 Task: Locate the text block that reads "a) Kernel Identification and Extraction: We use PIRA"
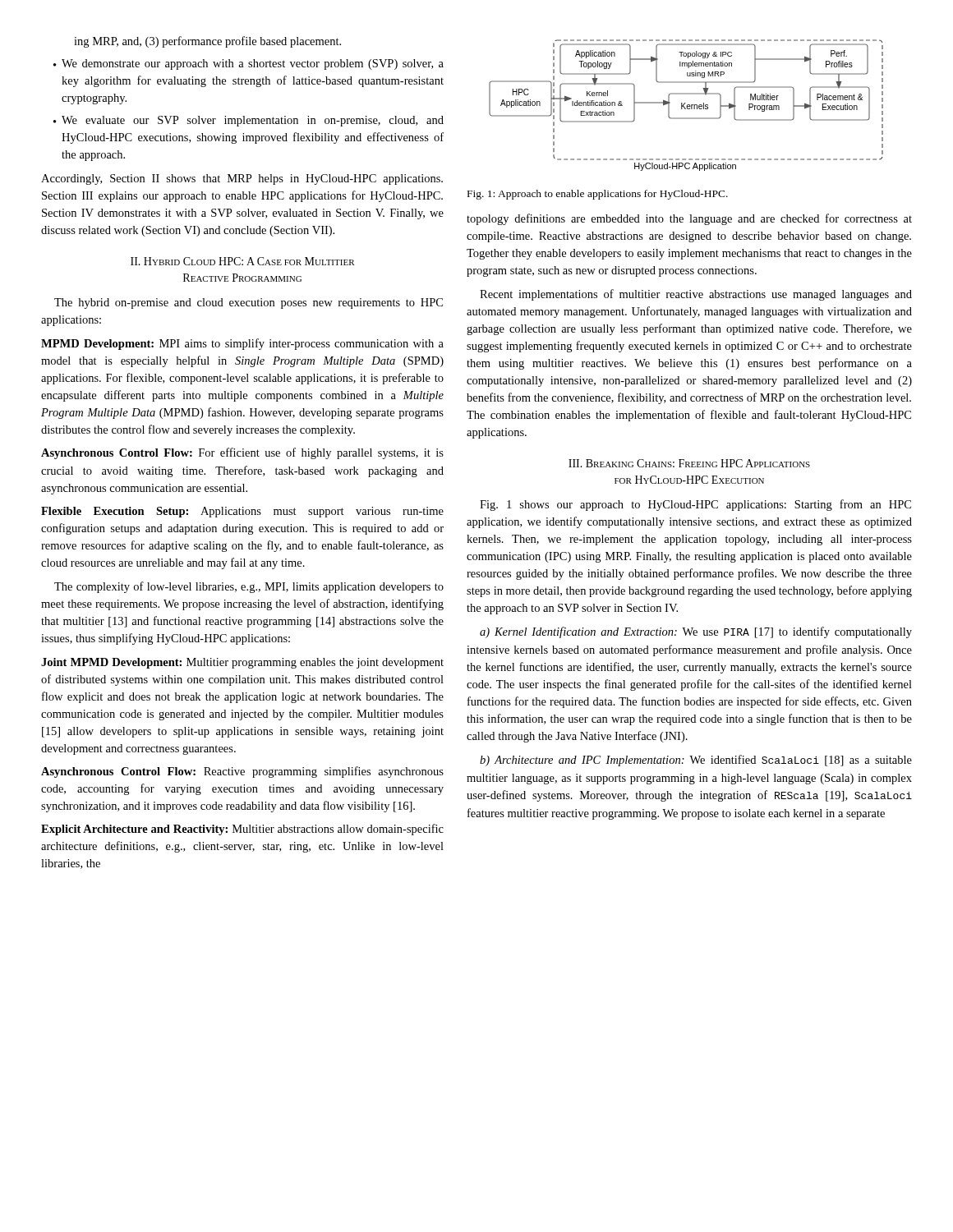pos(689,684)
